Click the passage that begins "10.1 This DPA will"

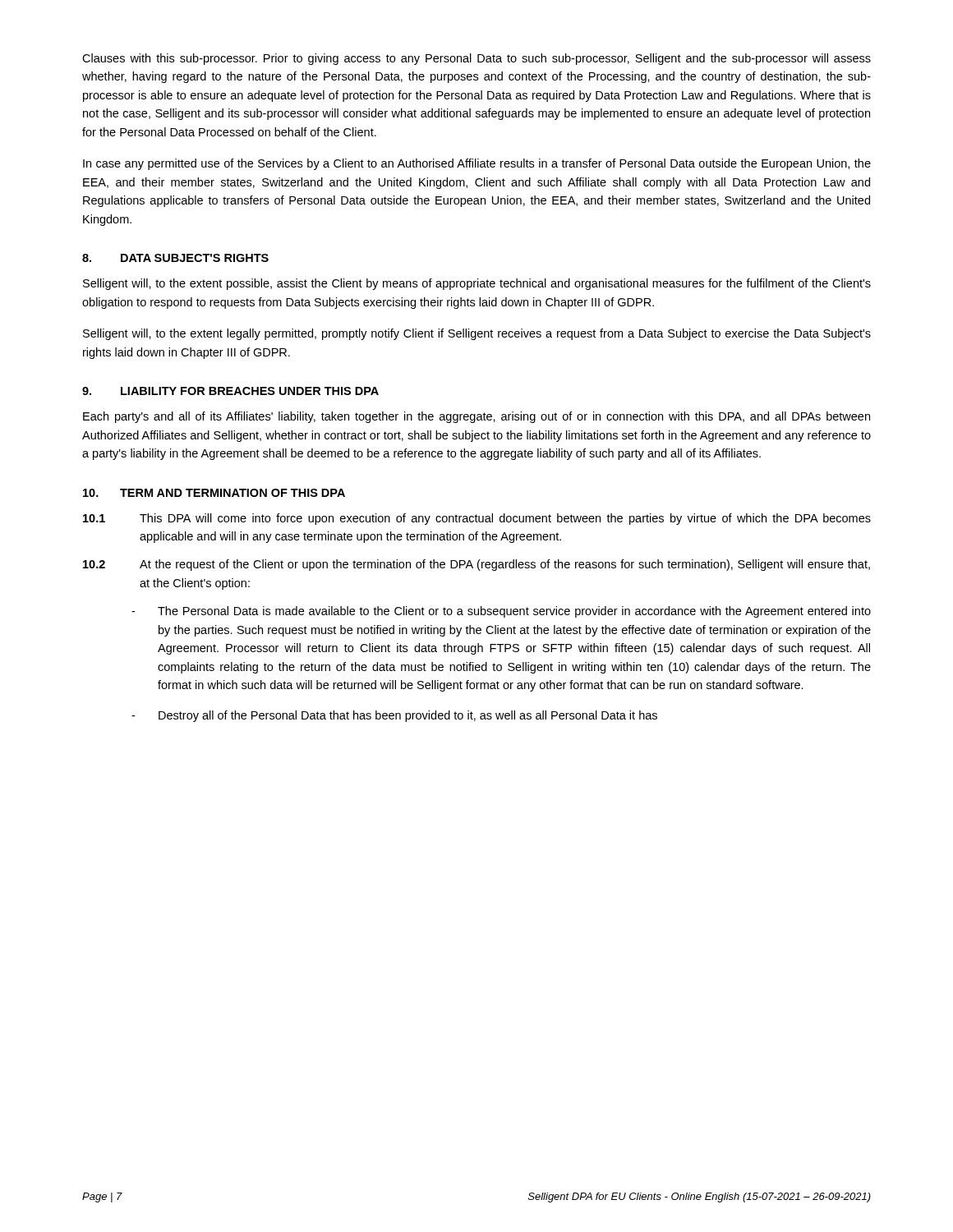(x=476, y=527)
